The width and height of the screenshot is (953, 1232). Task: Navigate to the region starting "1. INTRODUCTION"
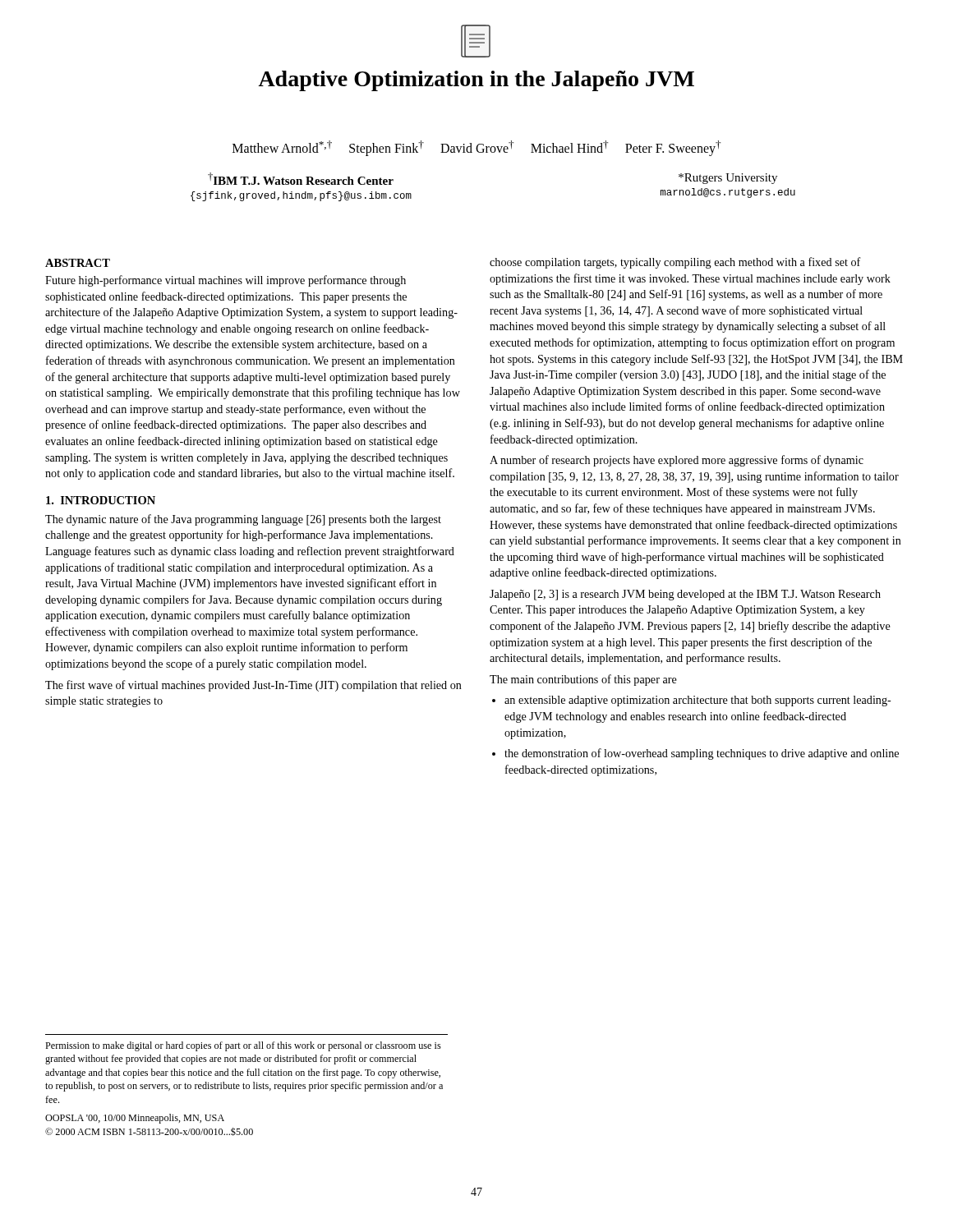[100, 500]
